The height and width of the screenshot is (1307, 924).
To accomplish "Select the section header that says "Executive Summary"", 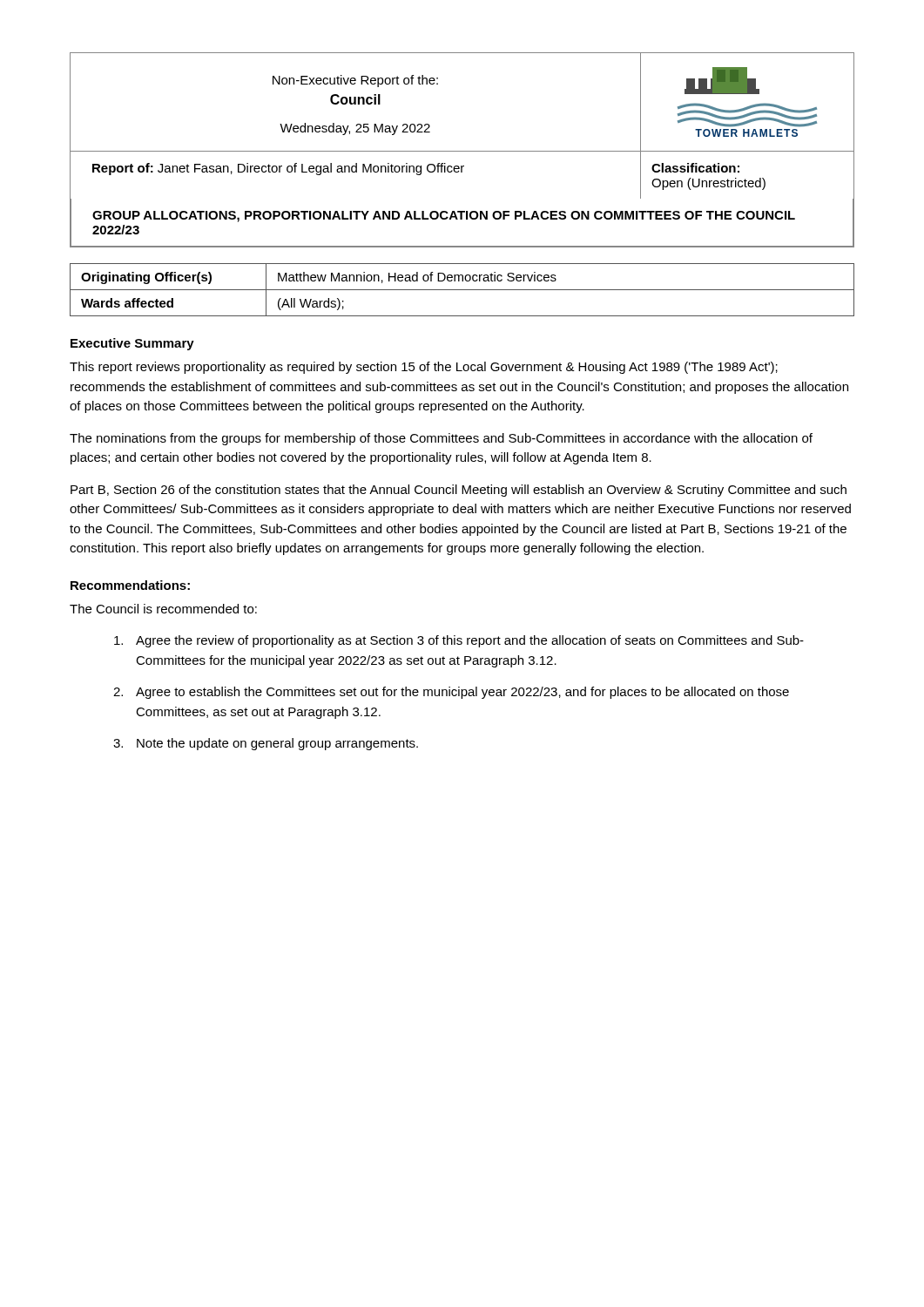I will [x=132, y=343].
